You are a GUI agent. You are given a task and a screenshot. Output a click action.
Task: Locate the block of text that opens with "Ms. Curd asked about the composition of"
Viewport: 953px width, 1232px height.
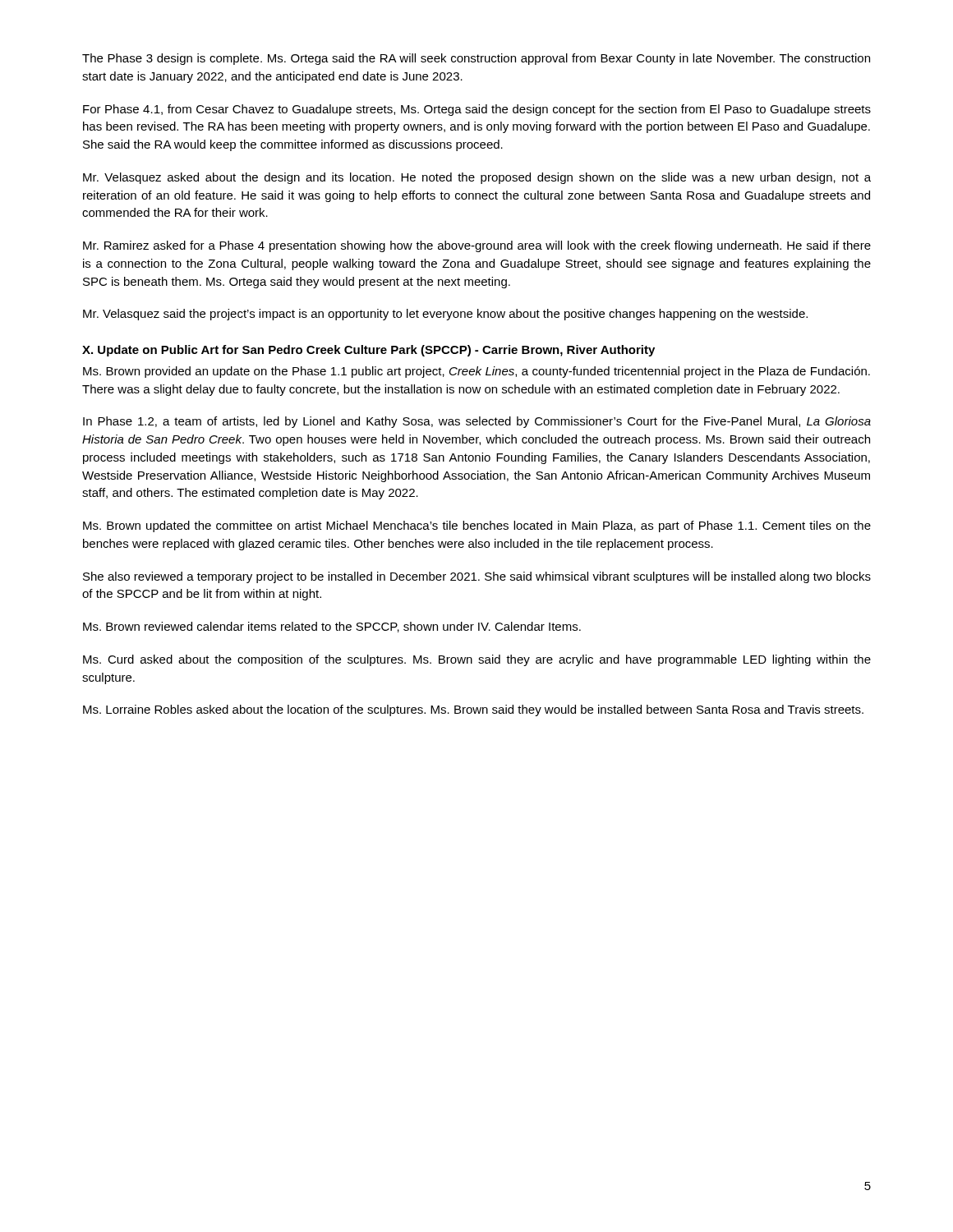(476, 668)
